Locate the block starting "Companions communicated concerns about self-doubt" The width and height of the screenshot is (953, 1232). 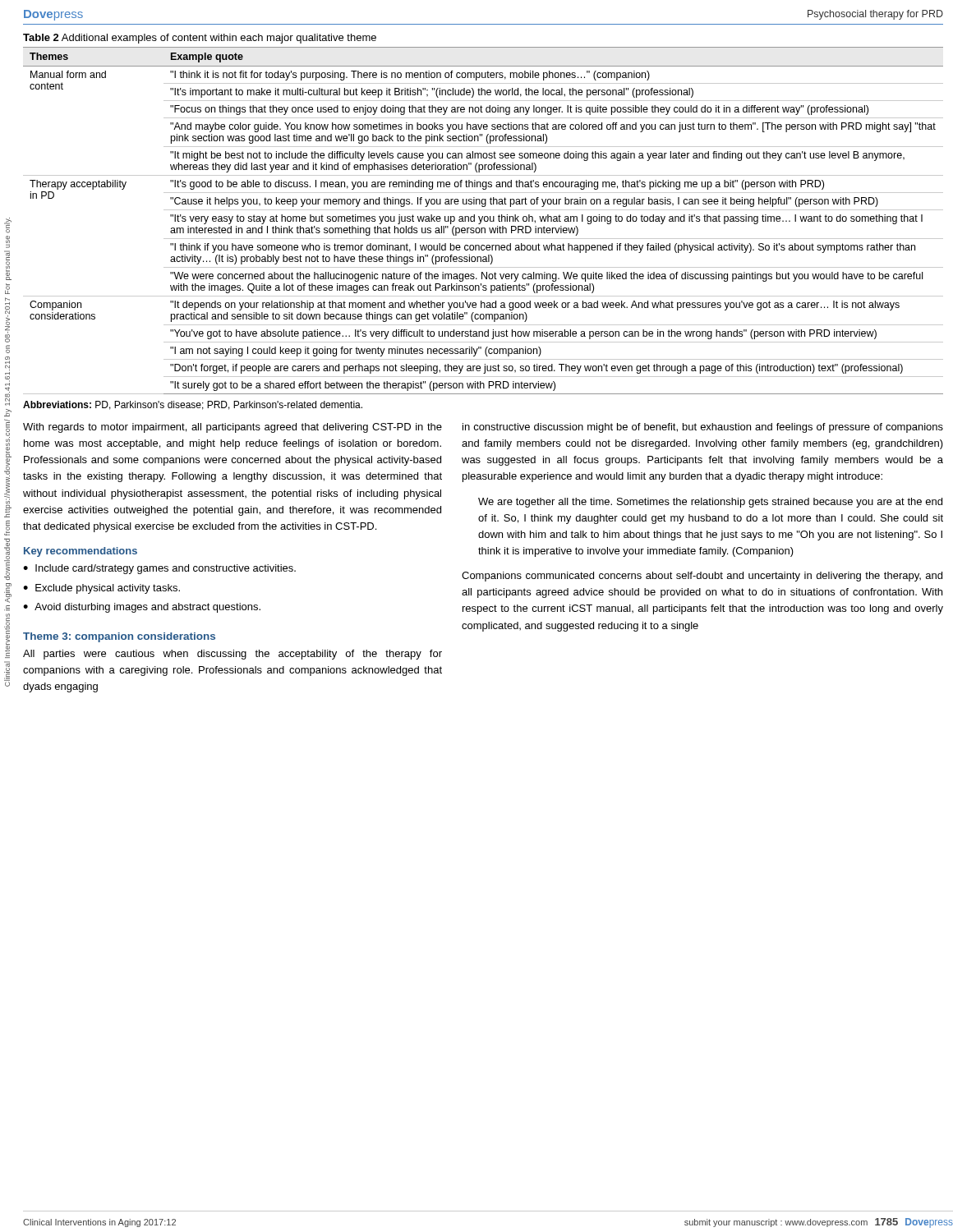click(702, 600)
